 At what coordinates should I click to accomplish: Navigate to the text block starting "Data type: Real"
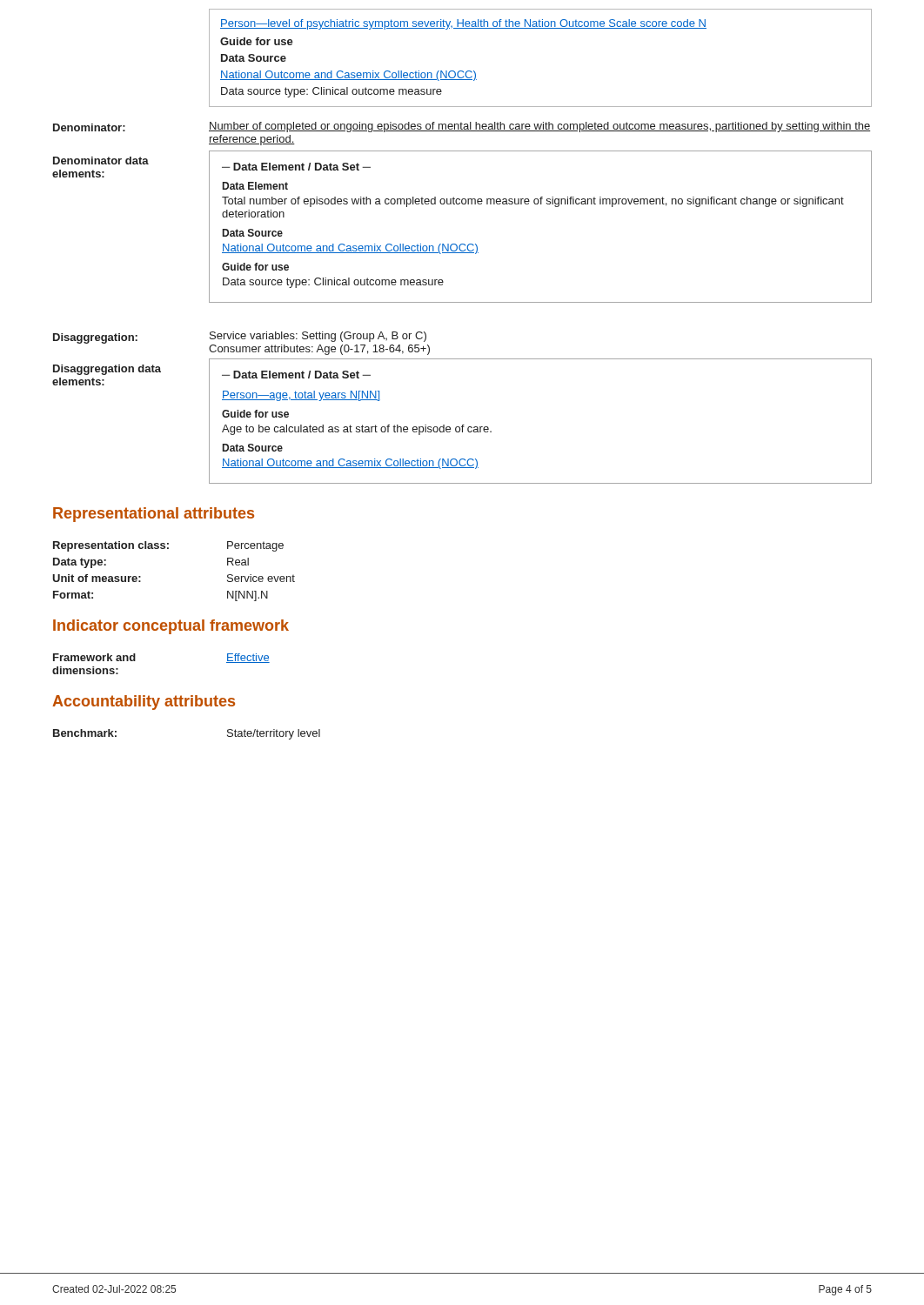85,562
